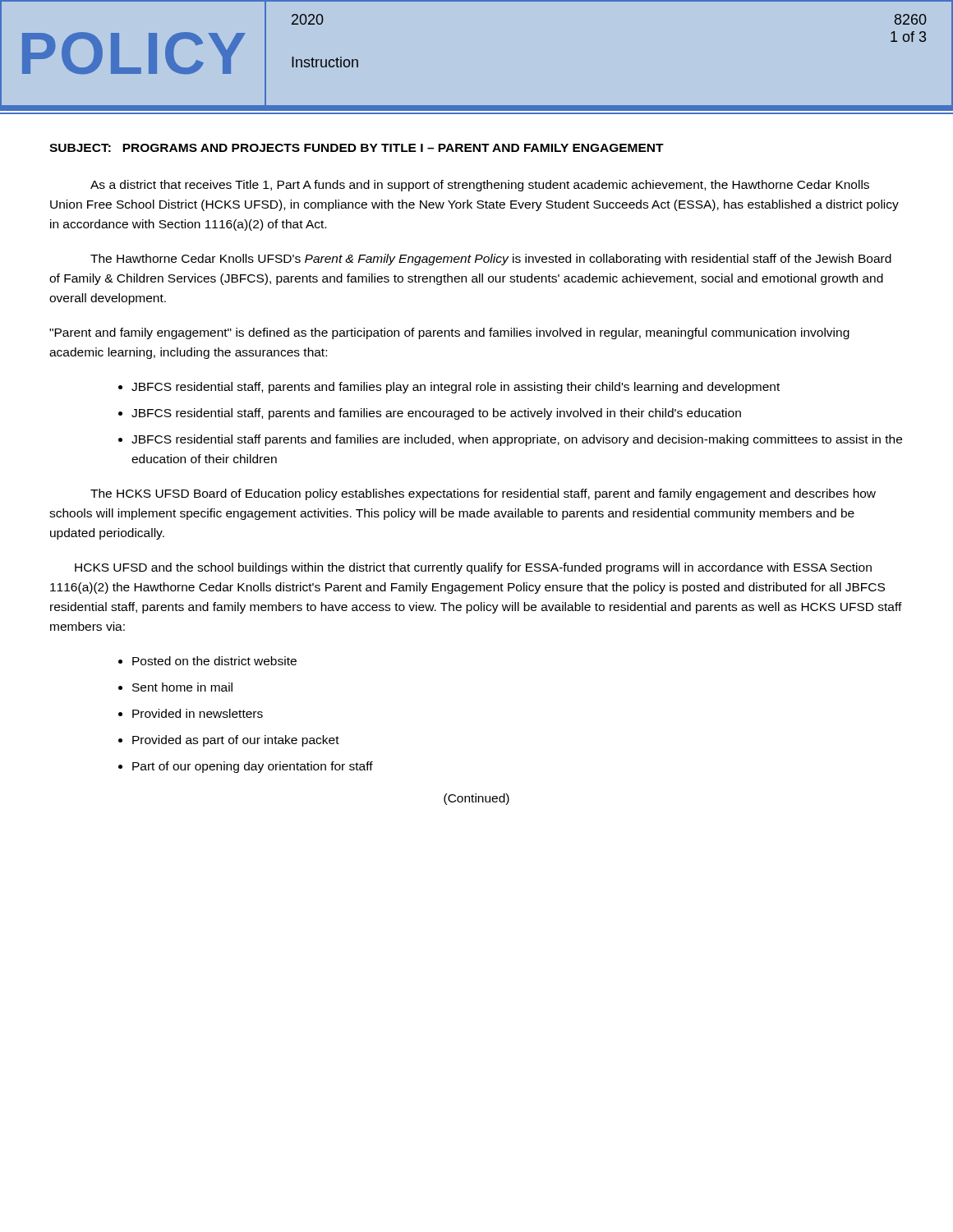Find the passage starting "The HCKS UFSD Board"
Screen dimensions: 1232x953
click(476, 513)
